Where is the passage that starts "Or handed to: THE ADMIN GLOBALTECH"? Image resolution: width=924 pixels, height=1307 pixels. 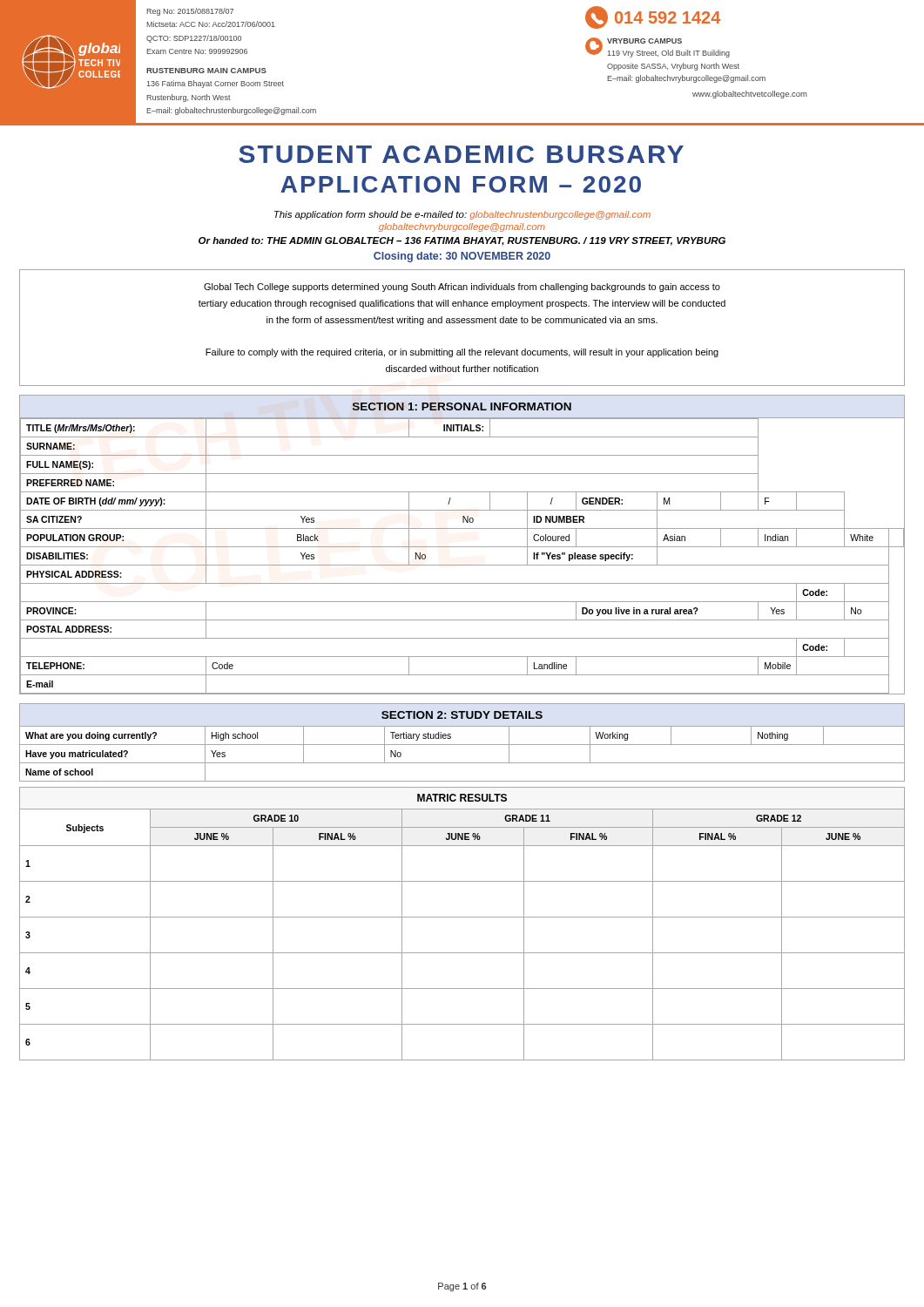point(462,241)
